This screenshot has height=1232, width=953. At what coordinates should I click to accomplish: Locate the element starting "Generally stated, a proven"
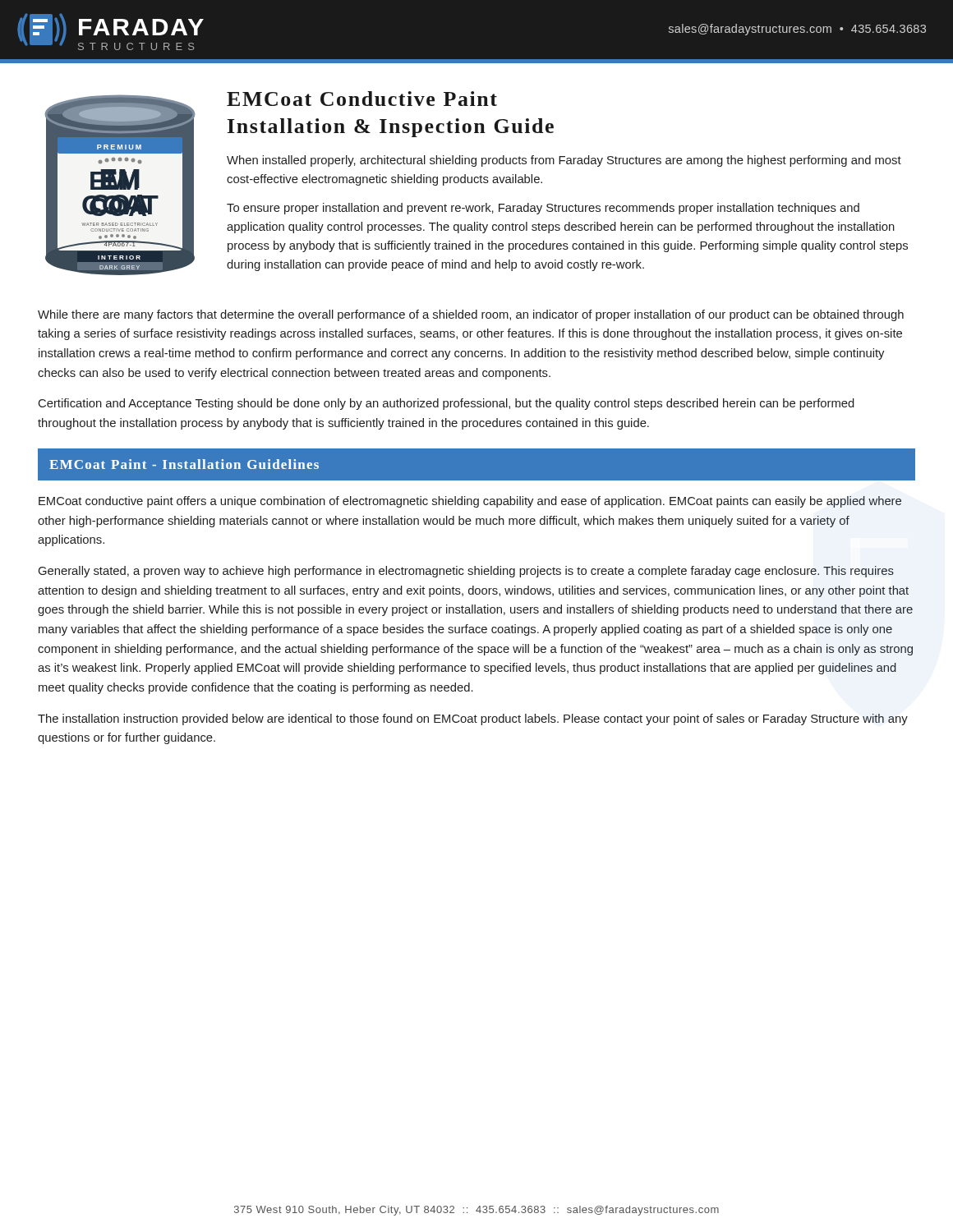tap(476, 629)
